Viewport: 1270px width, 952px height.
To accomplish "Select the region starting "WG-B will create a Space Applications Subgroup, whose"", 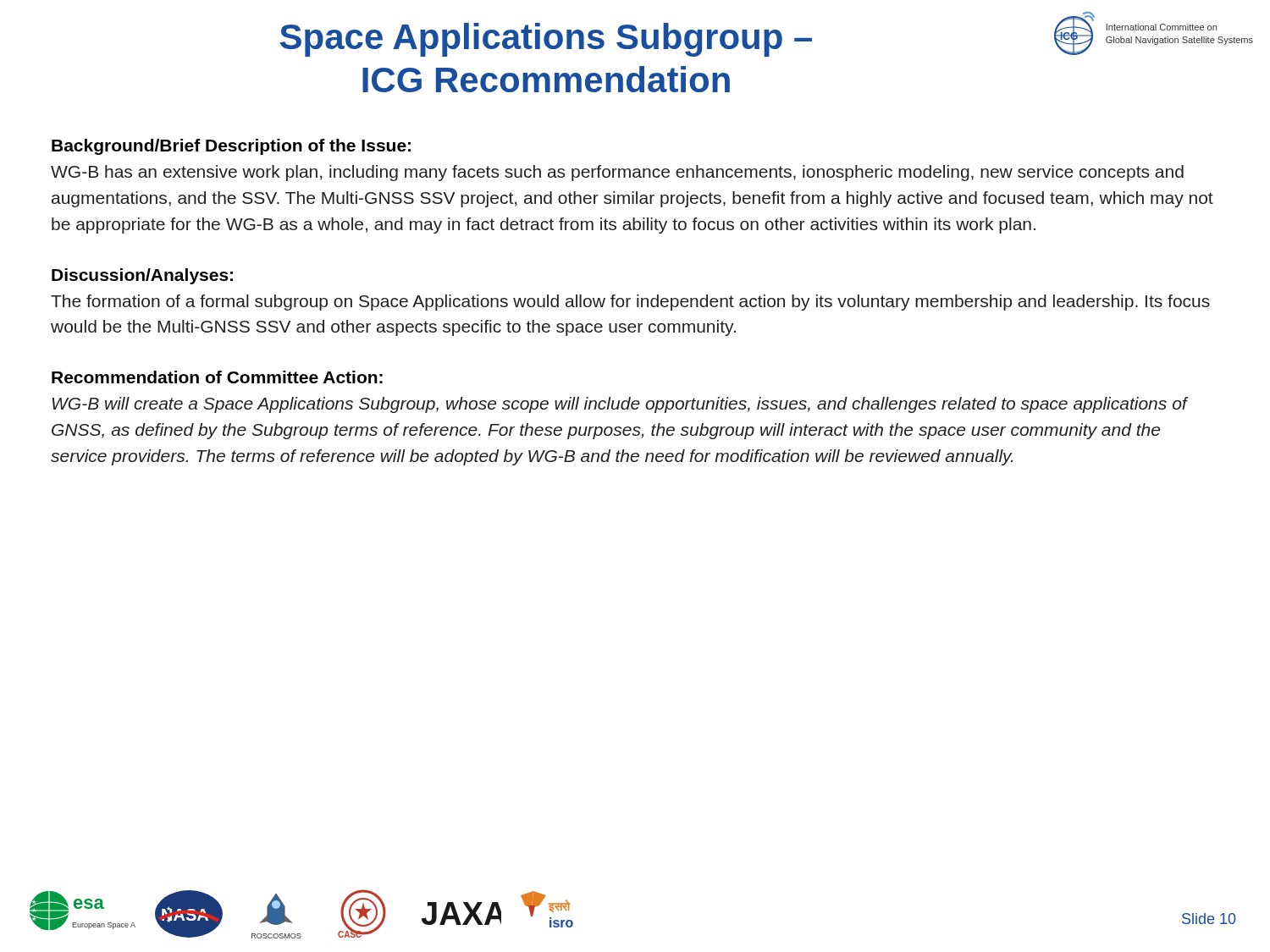I will 619,430.
